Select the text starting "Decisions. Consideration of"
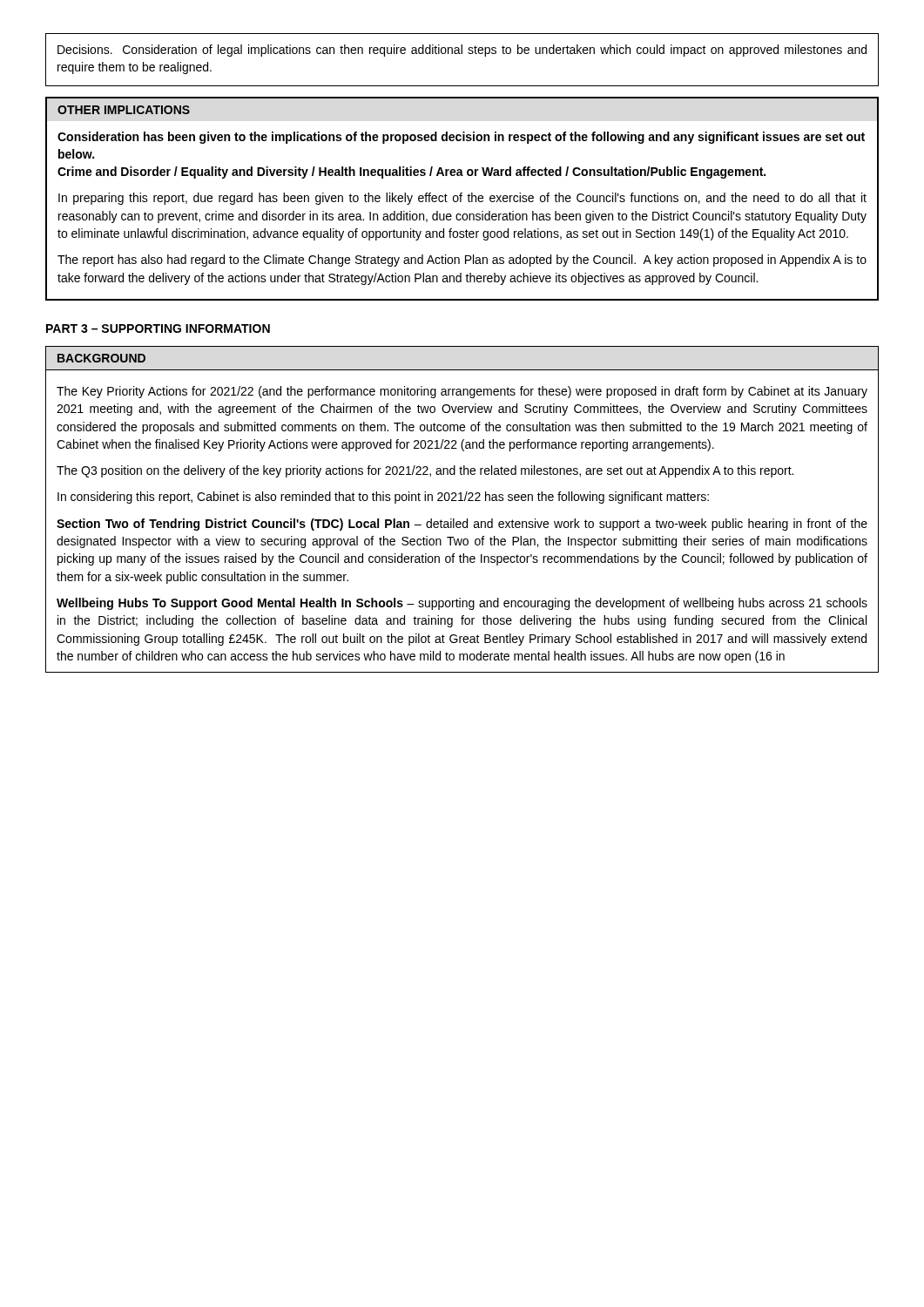 [462, 59]
